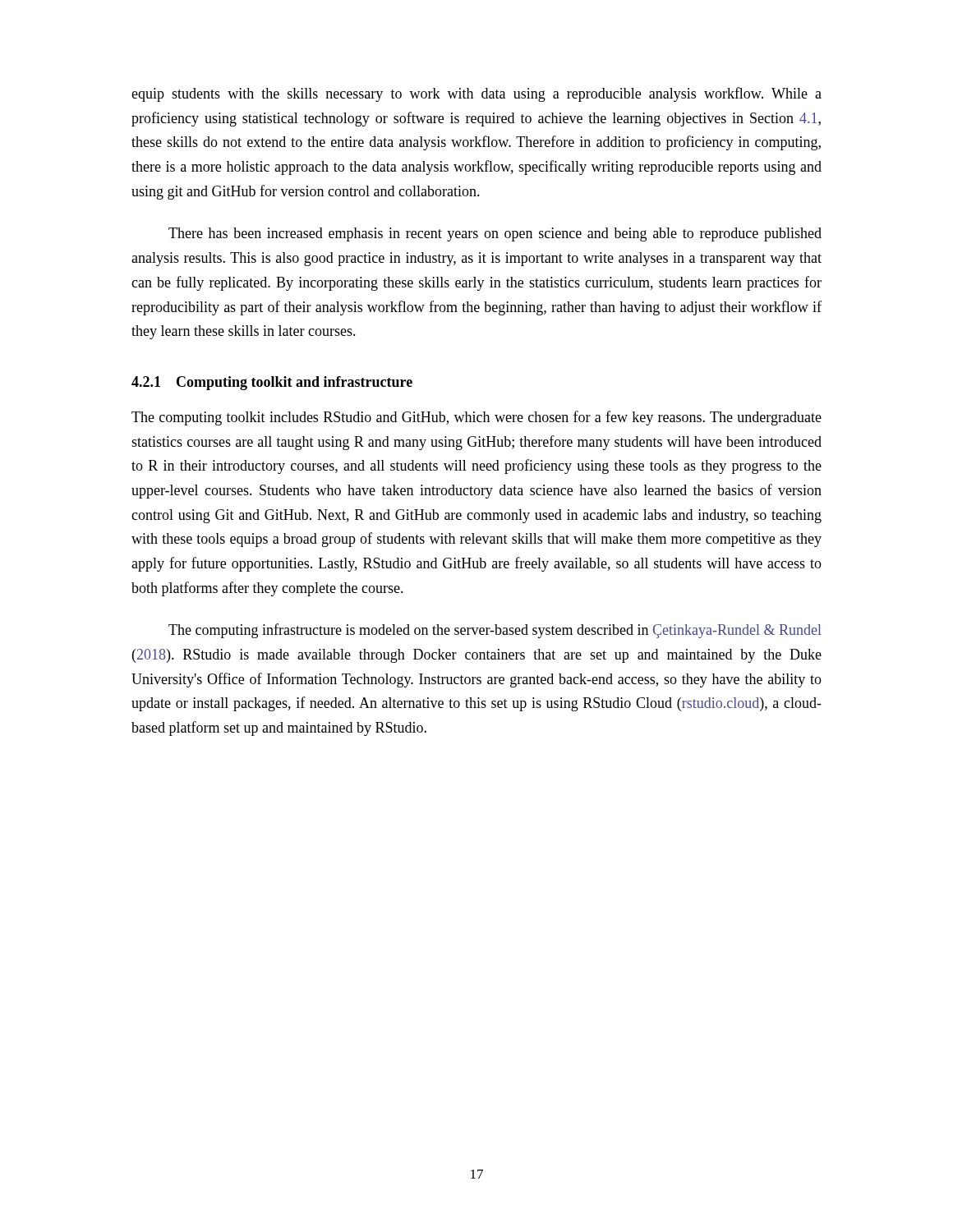Image resolution: width=953 pixels, height=1232 pixels.
Task: Select the text starting "There has been increased emphasis"
Action: 476,283
